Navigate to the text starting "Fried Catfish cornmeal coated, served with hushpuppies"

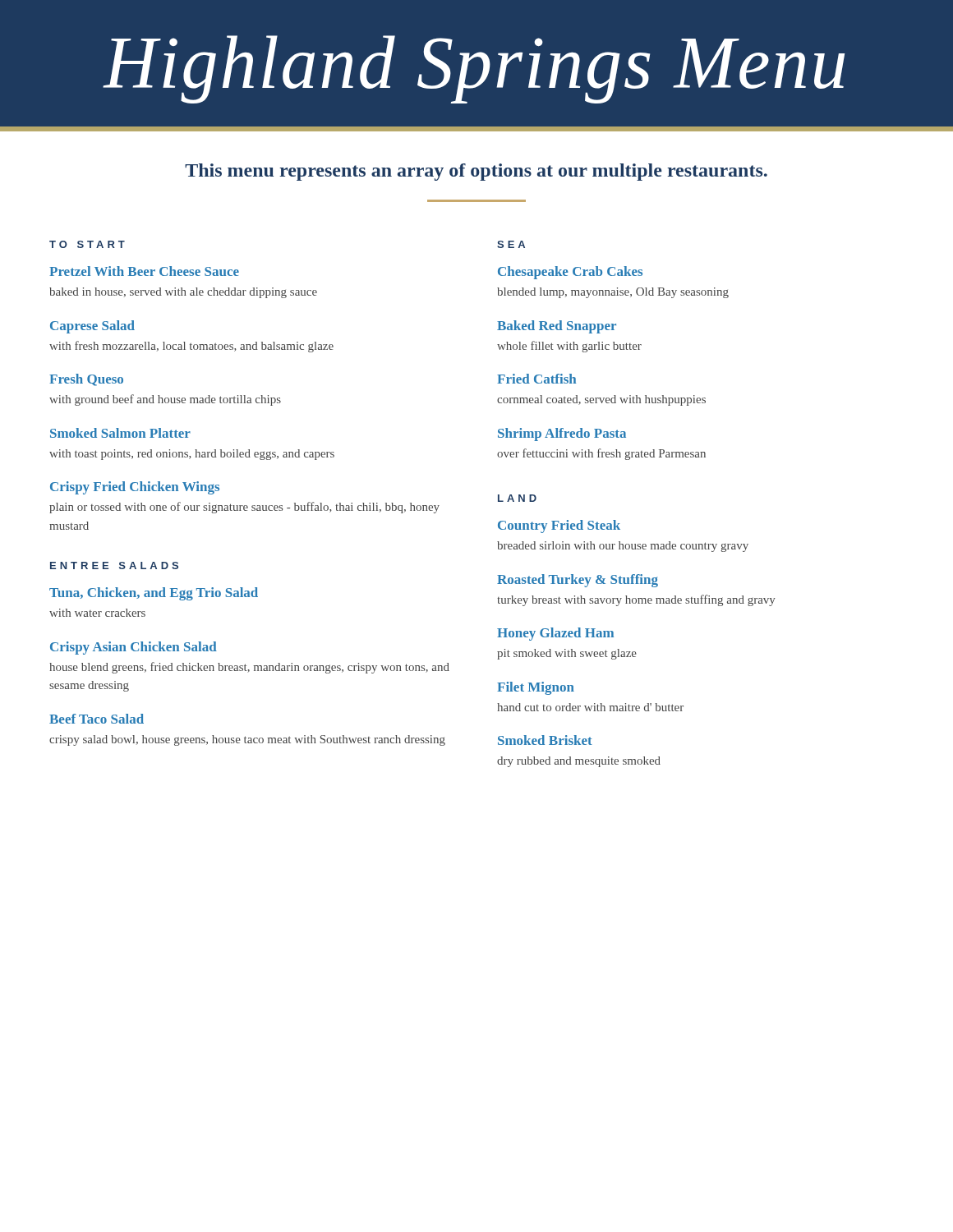point(700,390)
